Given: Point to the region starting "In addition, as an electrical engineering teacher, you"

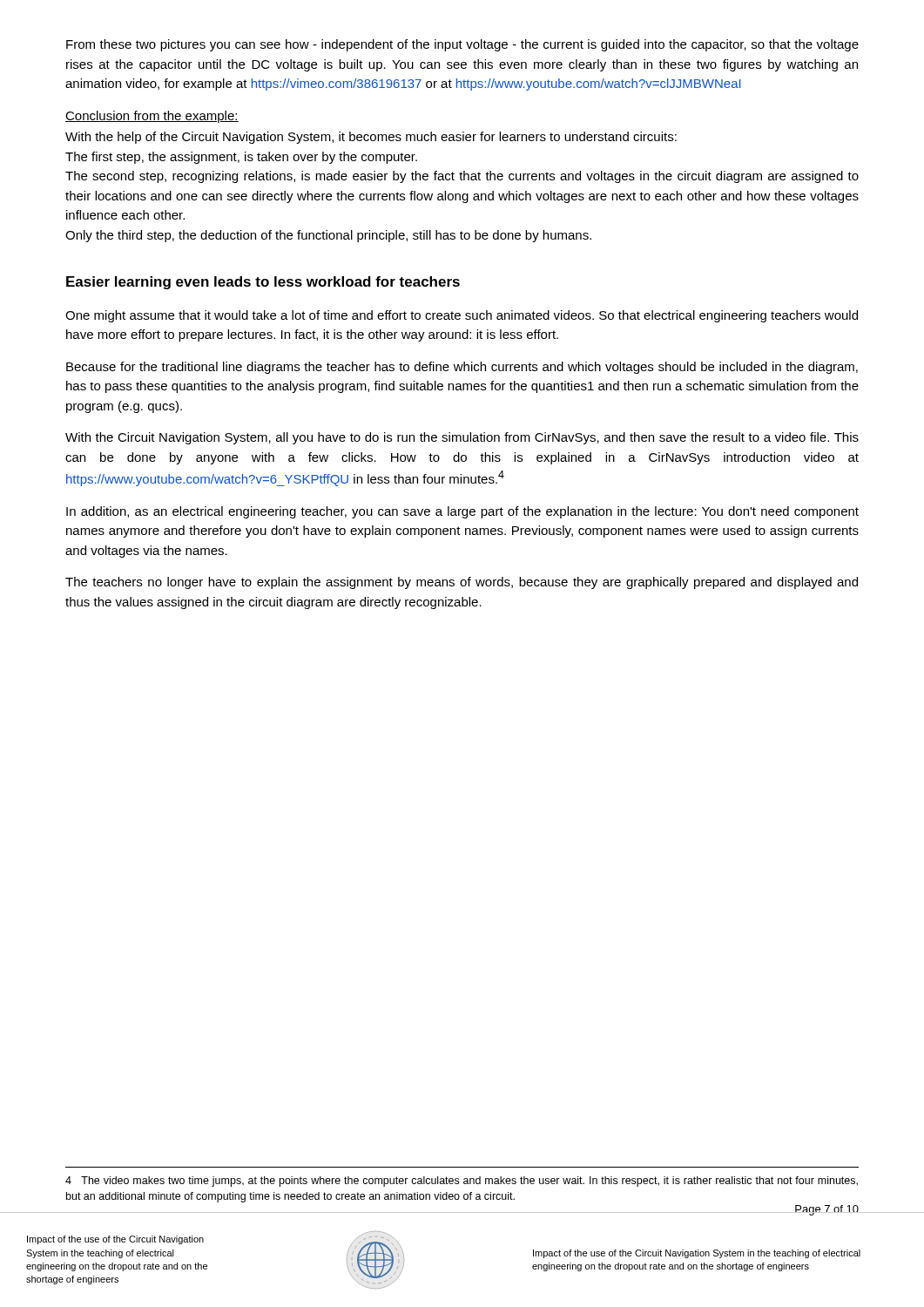Looking at the screenshot, I should click(x=462, y=531).
